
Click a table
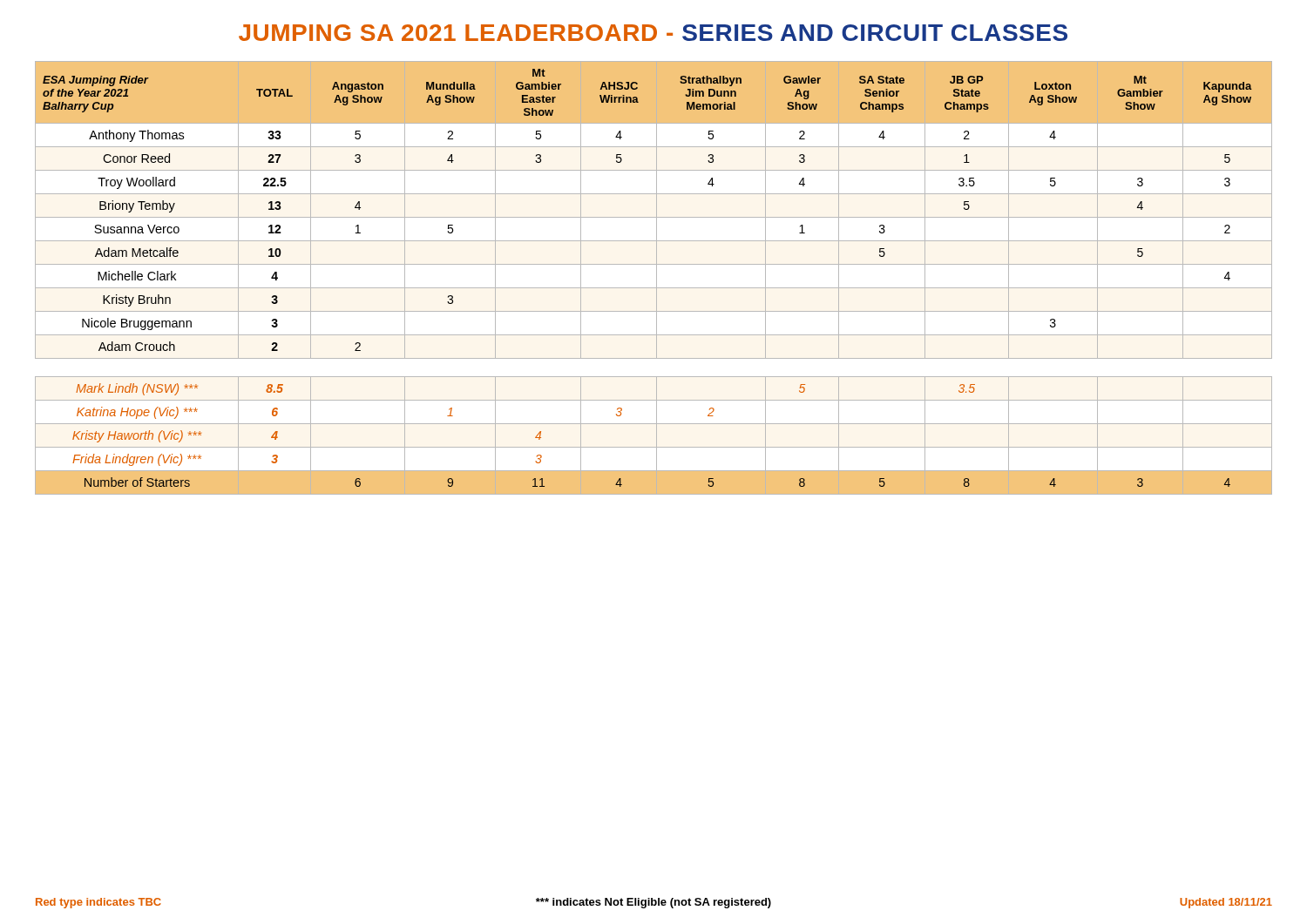click(x=654, y=278)
